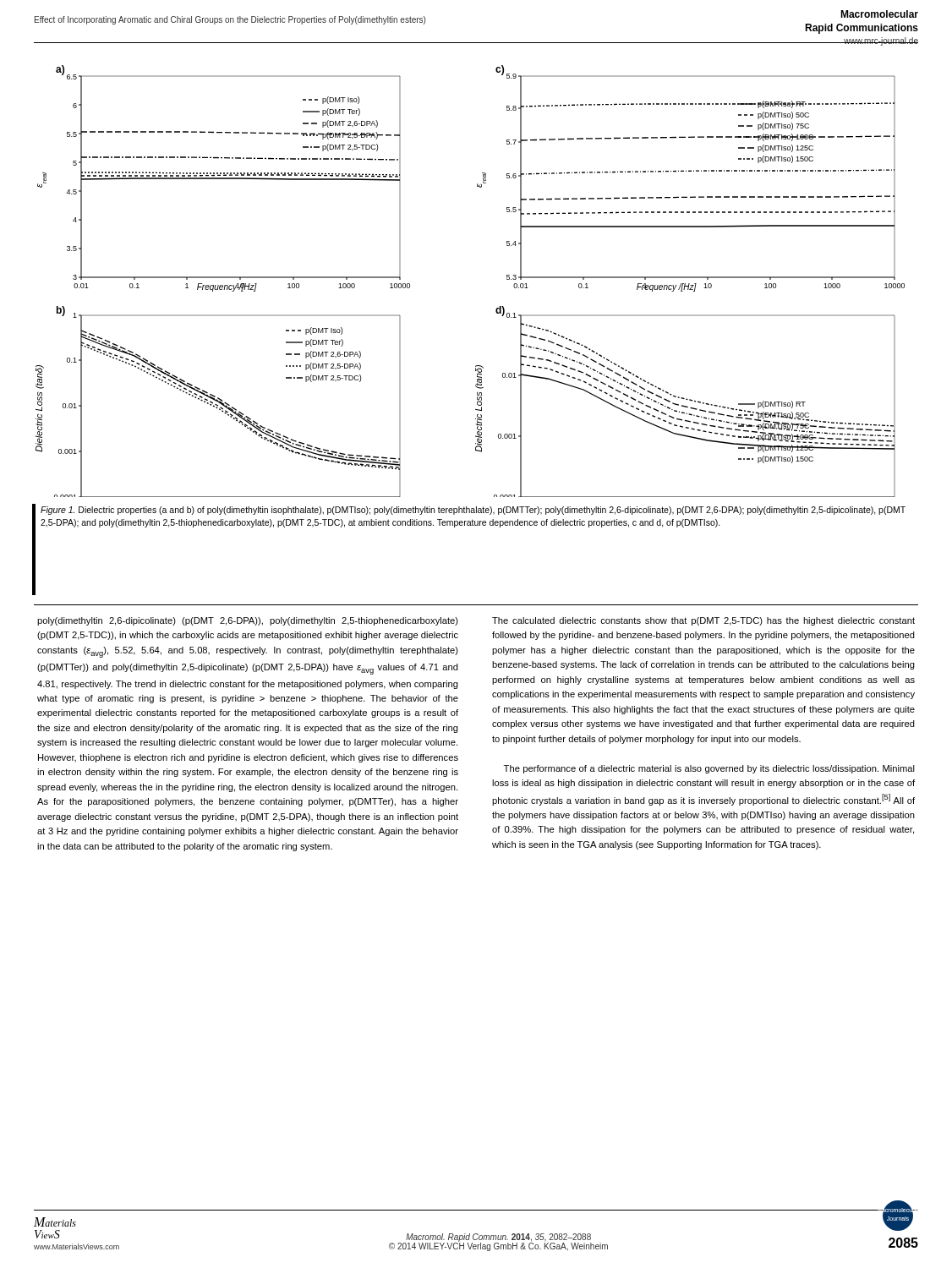Locate the line chart
This screenshot has width=952, height=1268.
[476, 273]
